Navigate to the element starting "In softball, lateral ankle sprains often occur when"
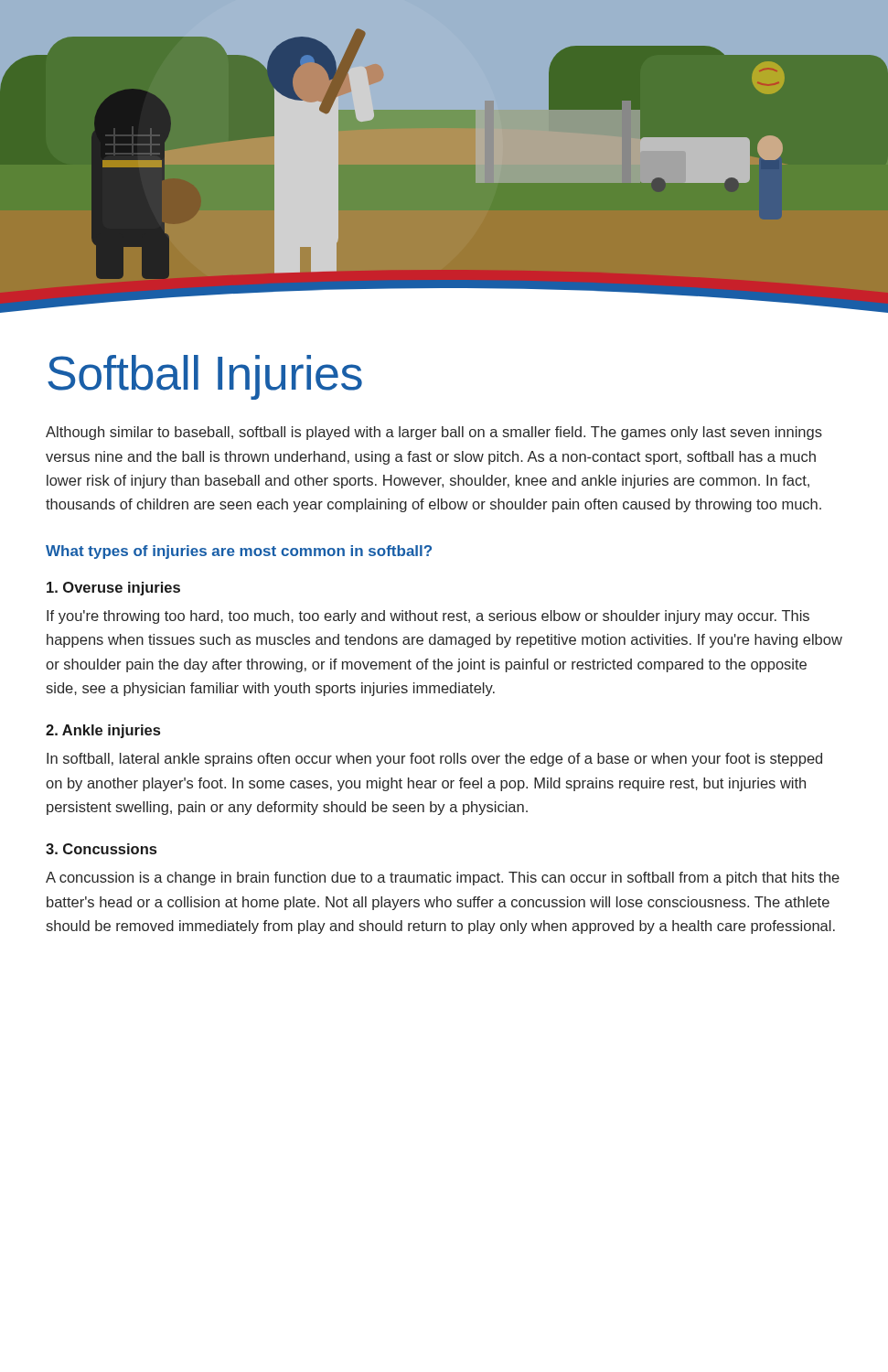The height and width of the screenshot is (1372, 888). coord(434,783)
